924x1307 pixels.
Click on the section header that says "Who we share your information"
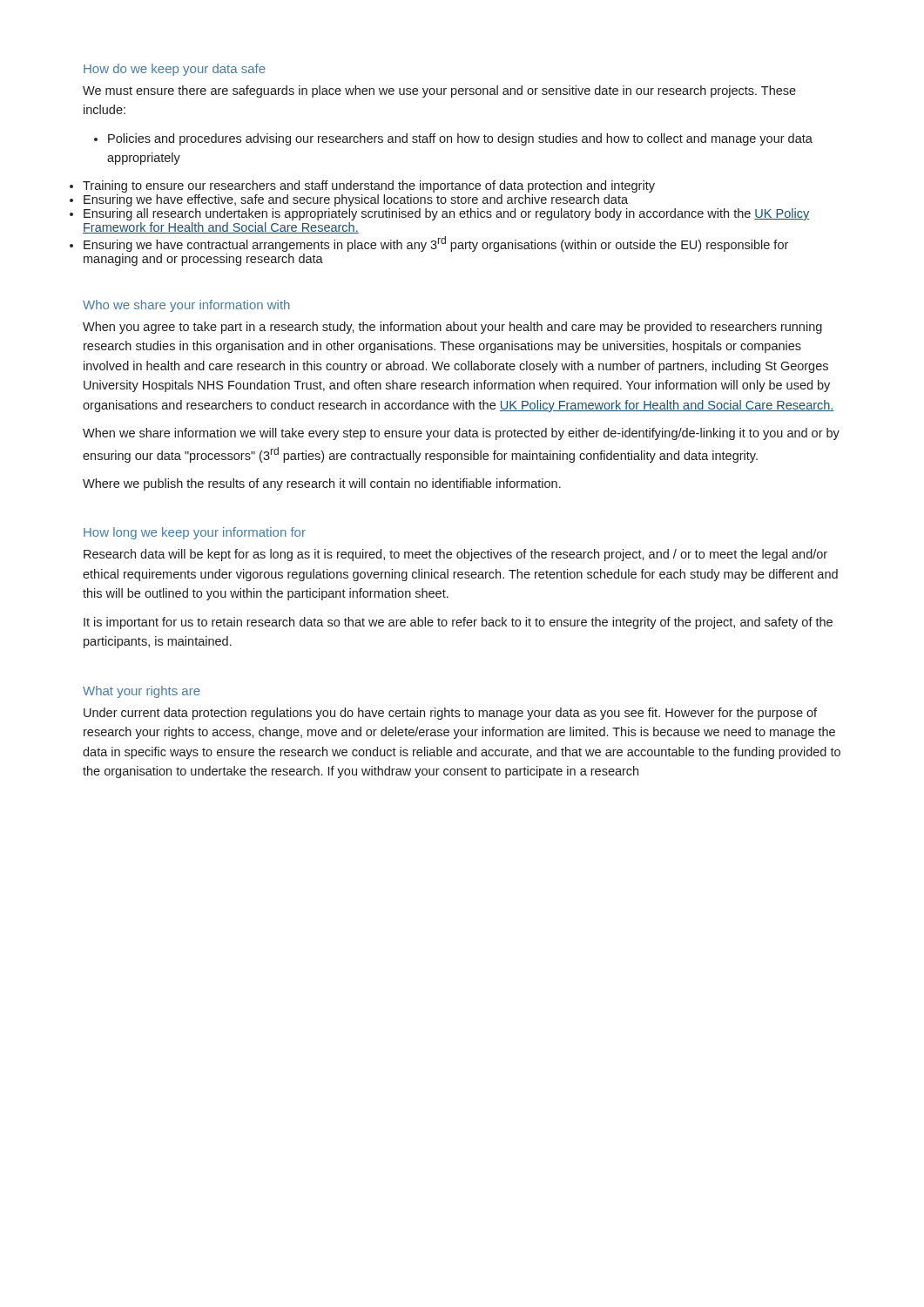186,306
